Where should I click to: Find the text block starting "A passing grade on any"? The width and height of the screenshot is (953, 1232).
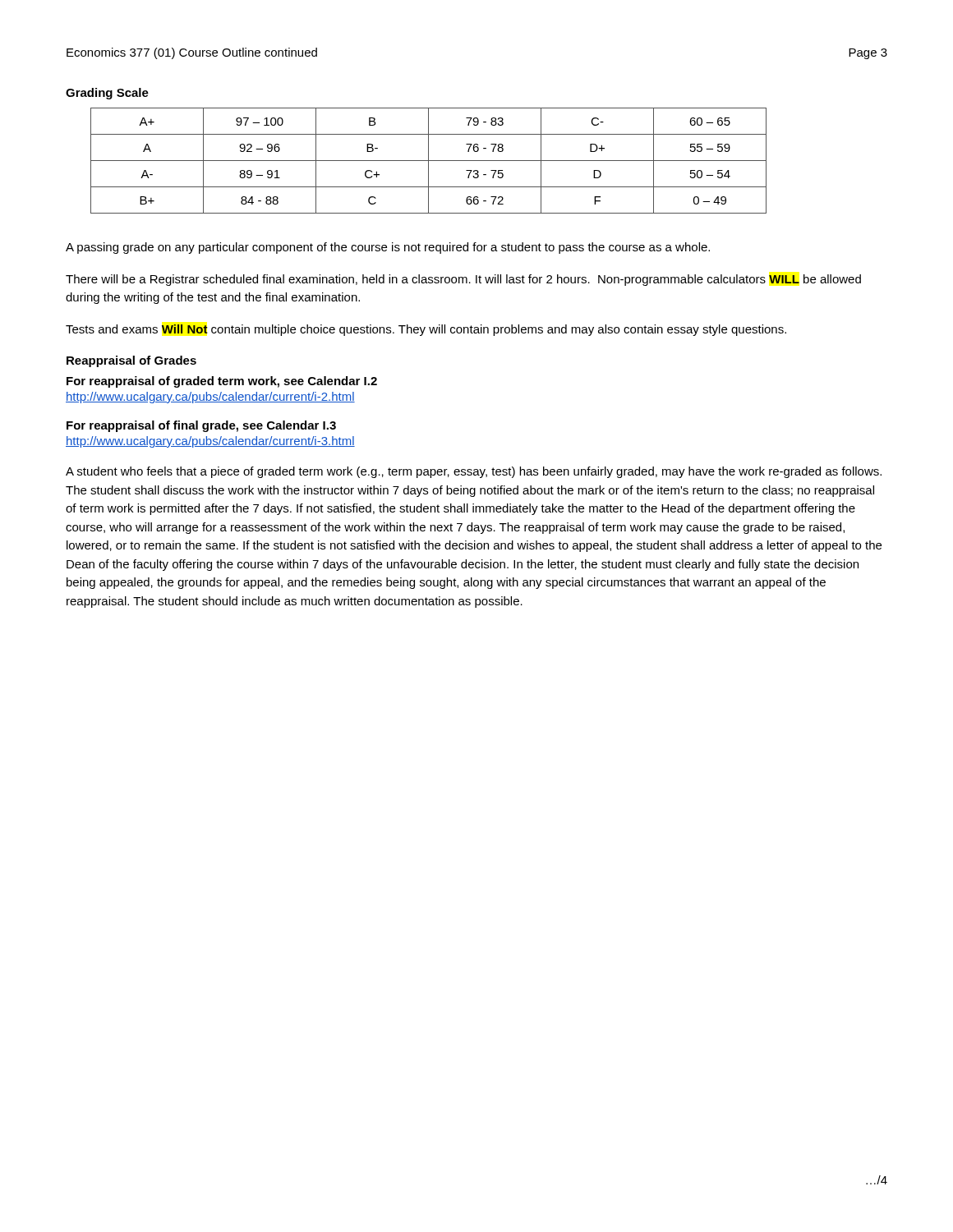coord(388,247)
